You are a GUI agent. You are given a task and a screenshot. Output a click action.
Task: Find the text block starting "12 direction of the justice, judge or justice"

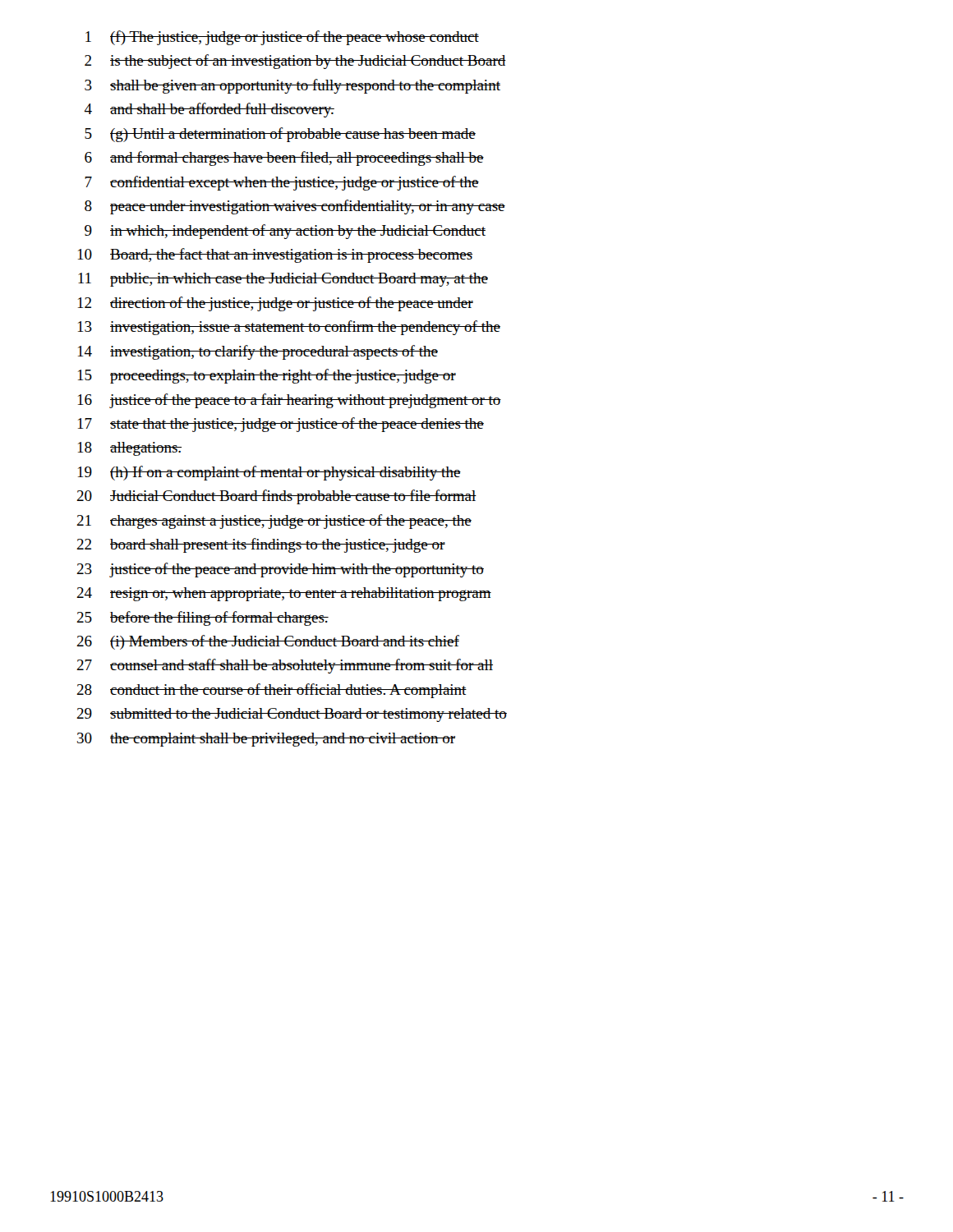(476, 303)
